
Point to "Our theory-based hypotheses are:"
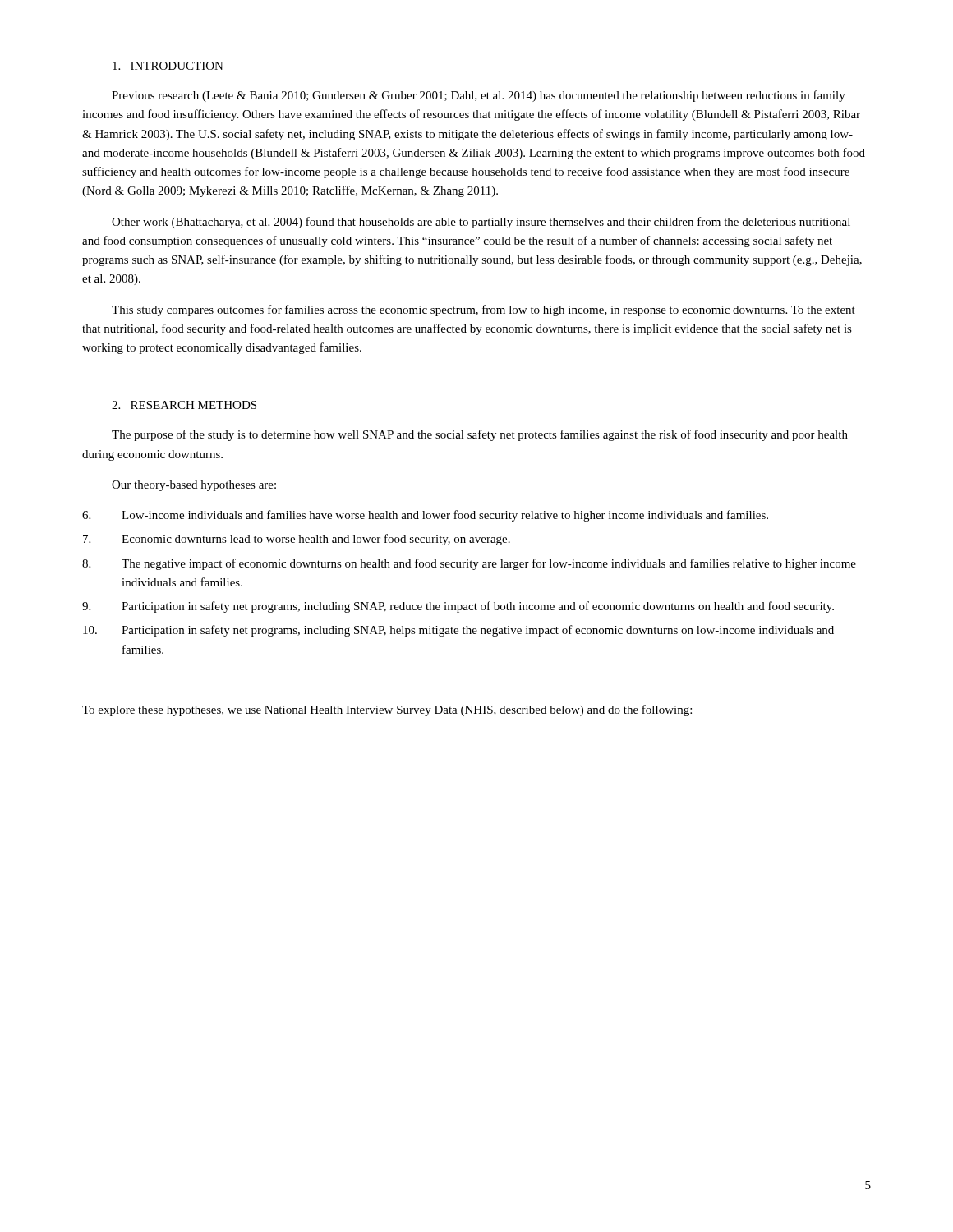(x=194, y=486)
